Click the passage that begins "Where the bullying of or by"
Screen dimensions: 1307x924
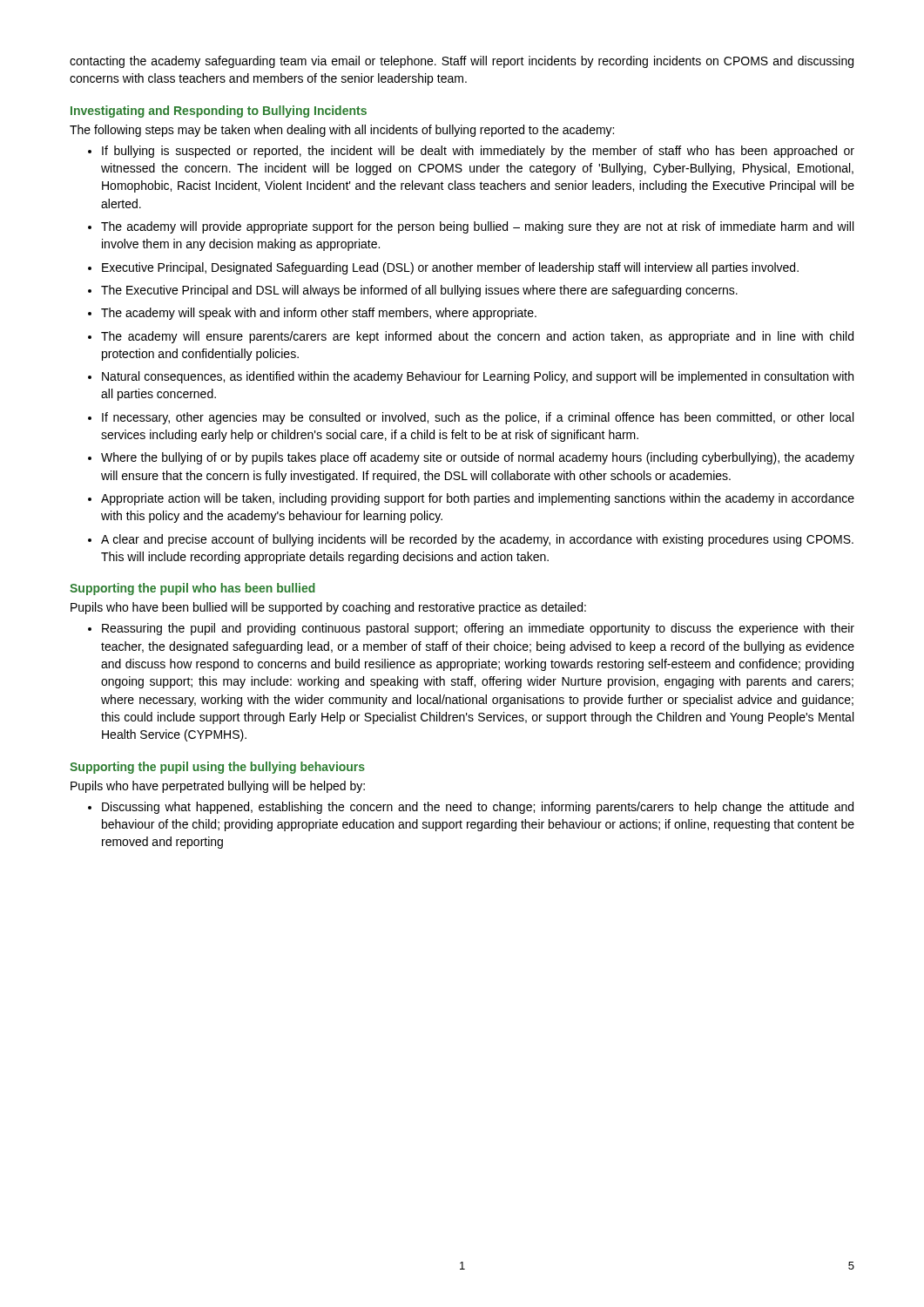pyautogui.click(x=478, y=467)
